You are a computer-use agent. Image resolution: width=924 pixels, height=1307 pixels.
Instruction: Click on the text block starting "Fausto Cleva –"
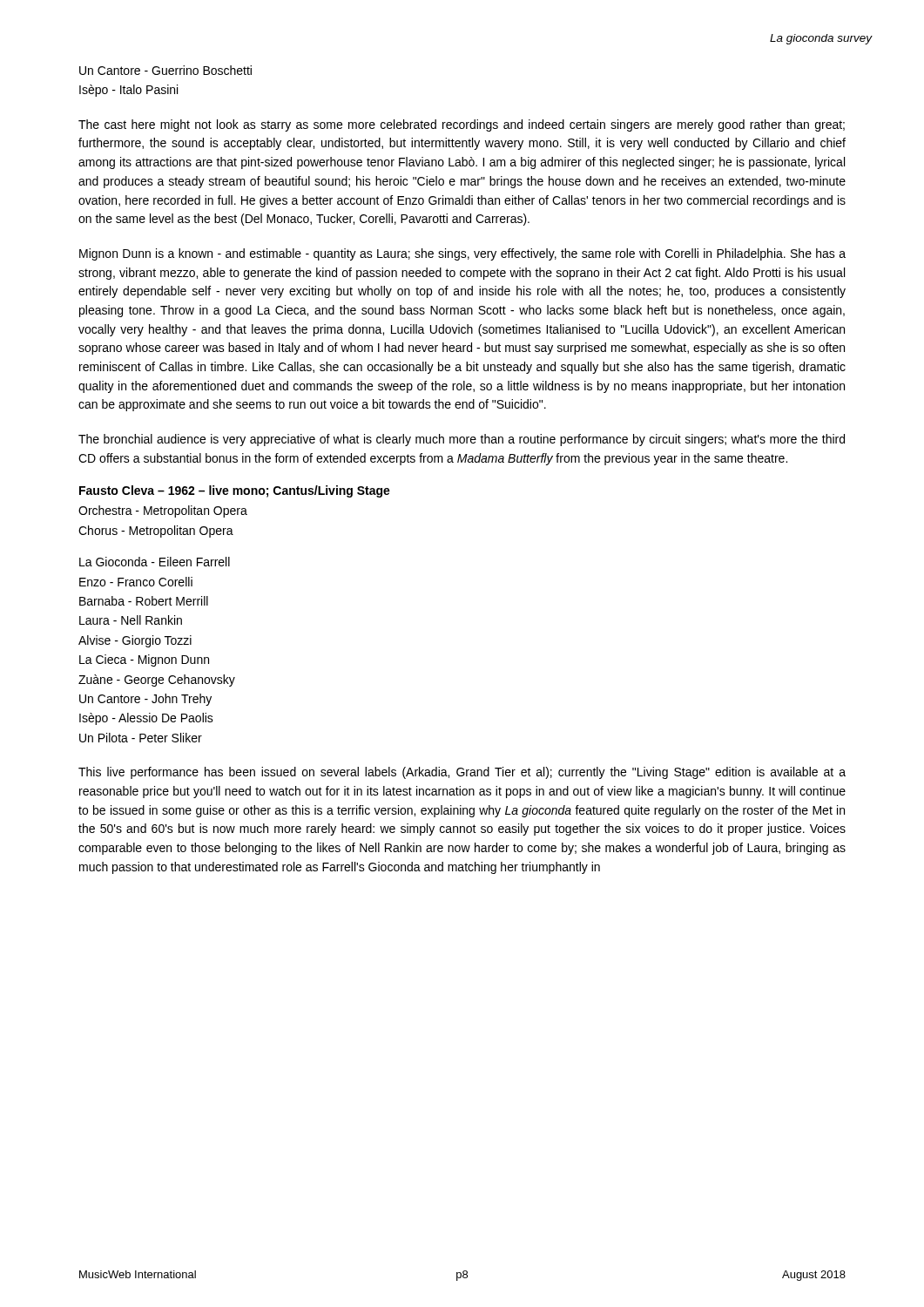pos(234,491)
